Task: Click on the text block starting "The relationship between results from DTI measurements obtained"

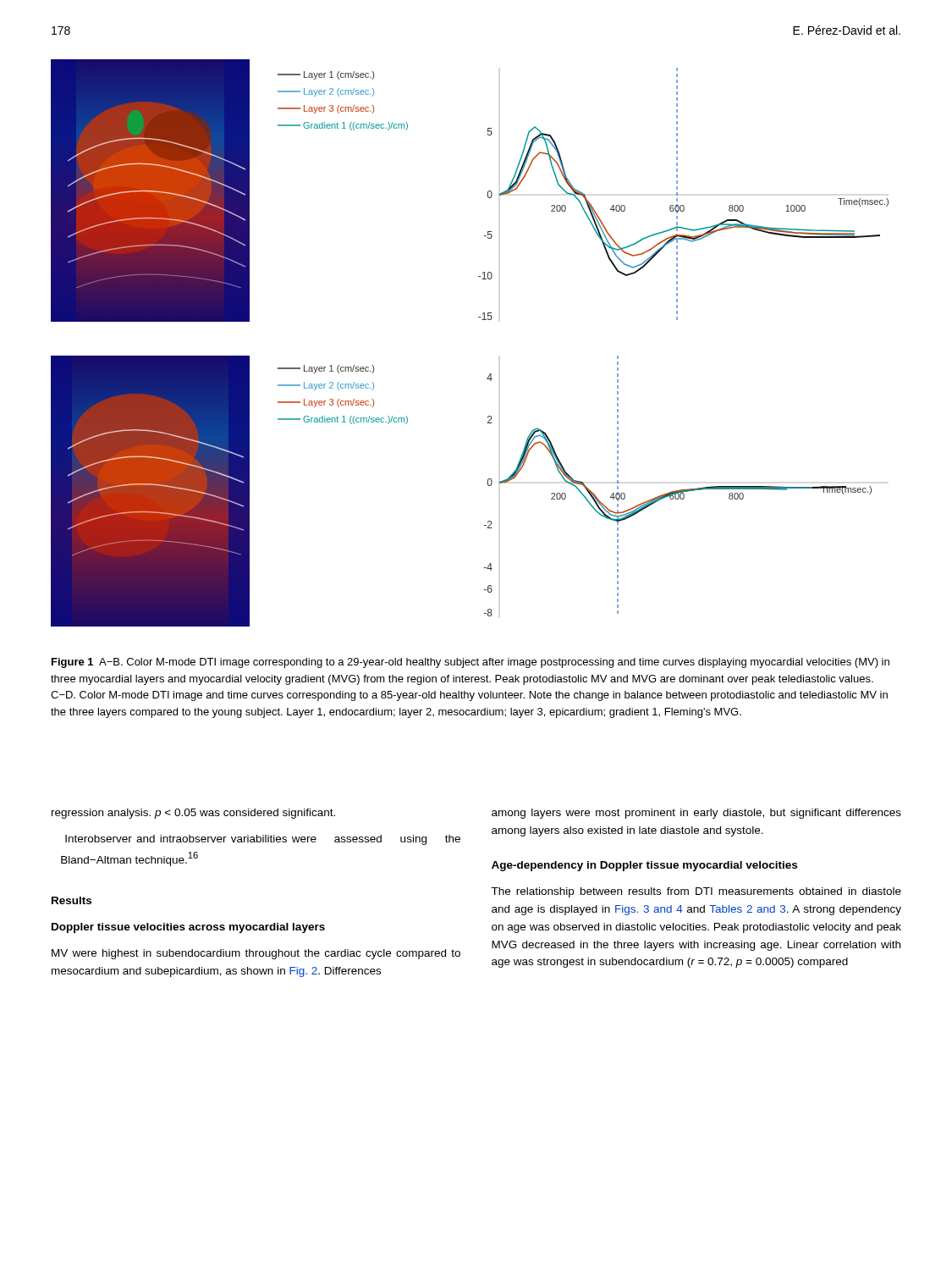Action: pos(696,927)
